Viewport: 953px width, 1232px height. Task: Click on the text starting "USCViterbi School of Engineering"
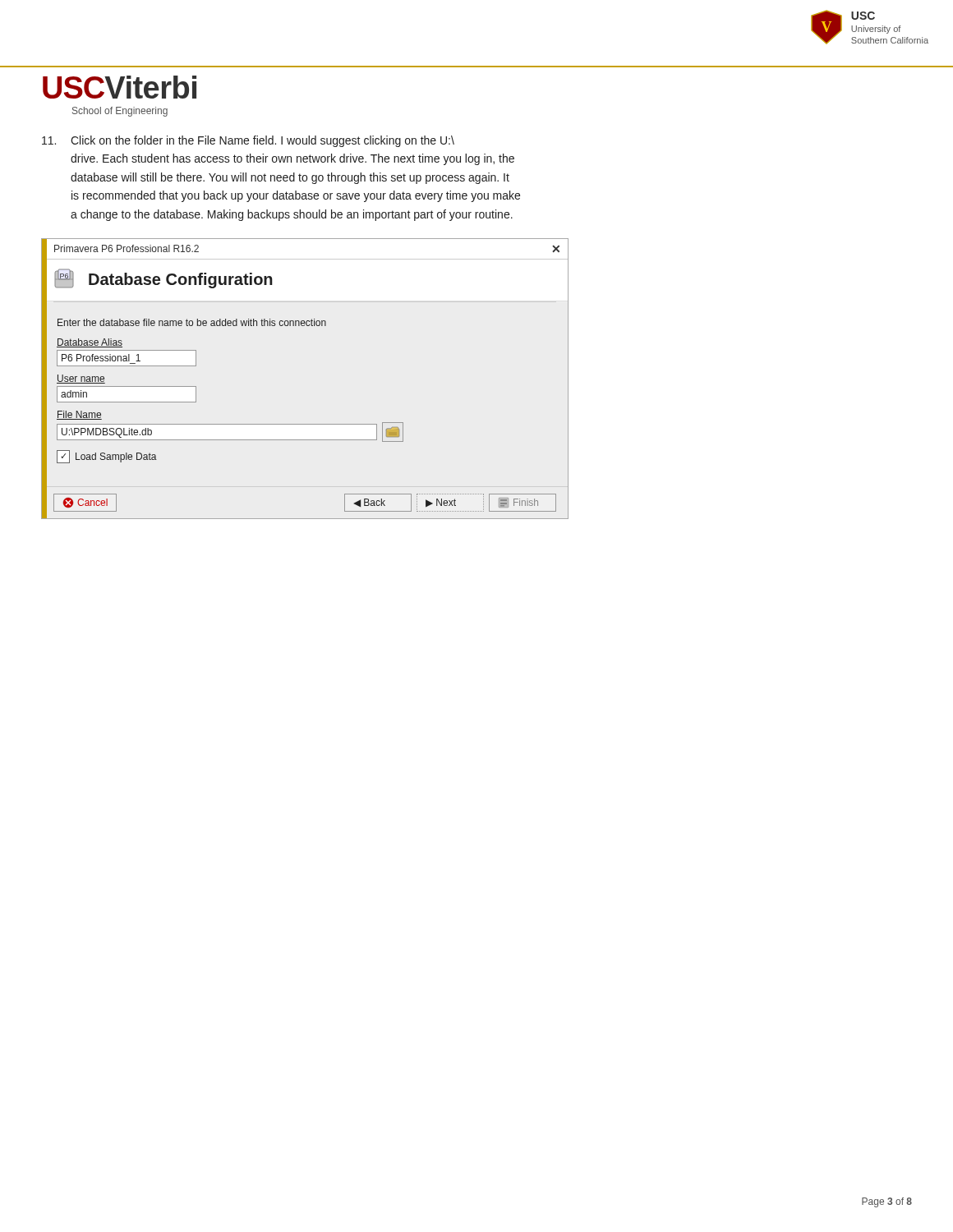(120, 94)
